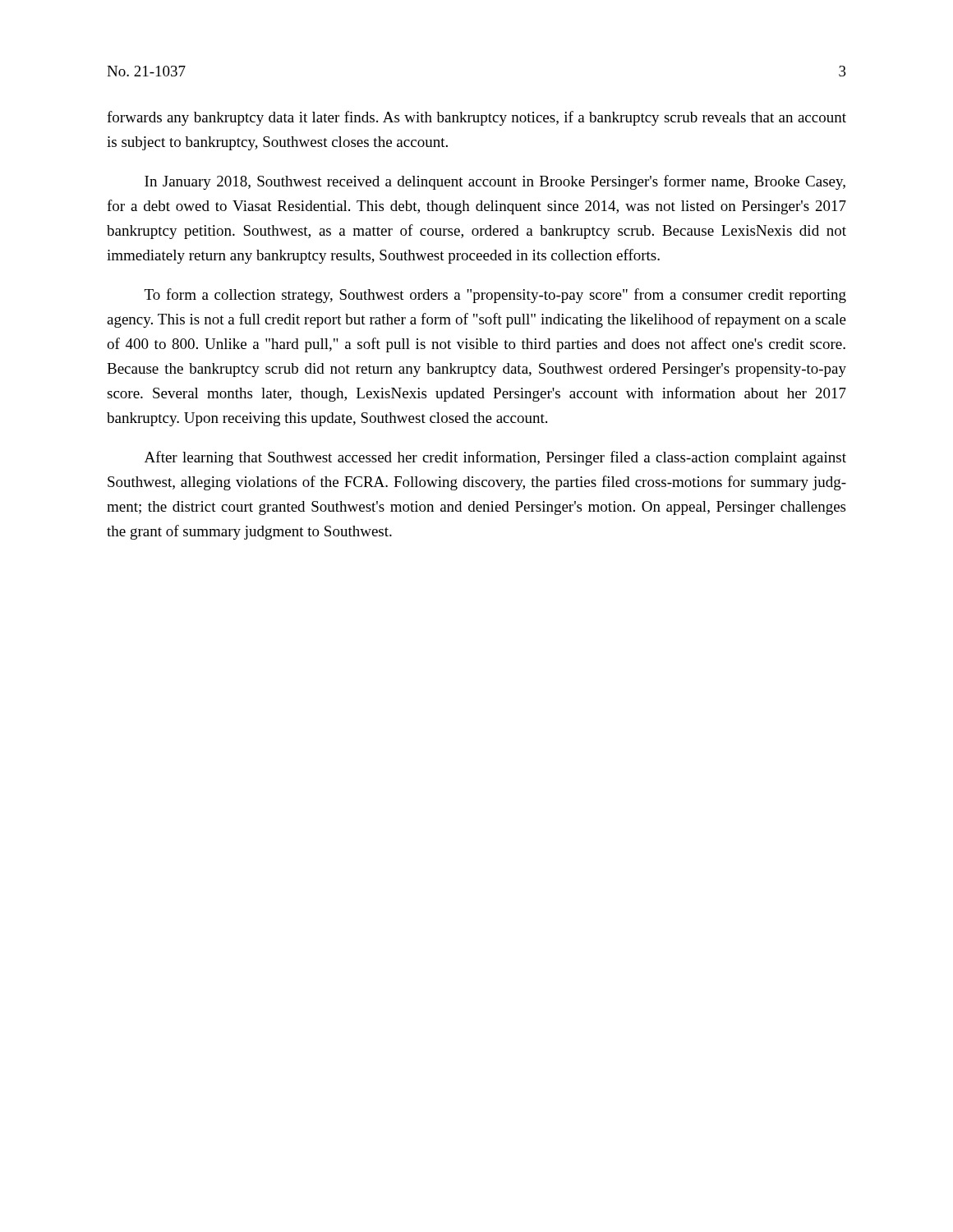Locate the block of text that opens with "After learning that Southwest accessed her"
Viewport: 953px width, 1232px height.
(x=476, y=494)
